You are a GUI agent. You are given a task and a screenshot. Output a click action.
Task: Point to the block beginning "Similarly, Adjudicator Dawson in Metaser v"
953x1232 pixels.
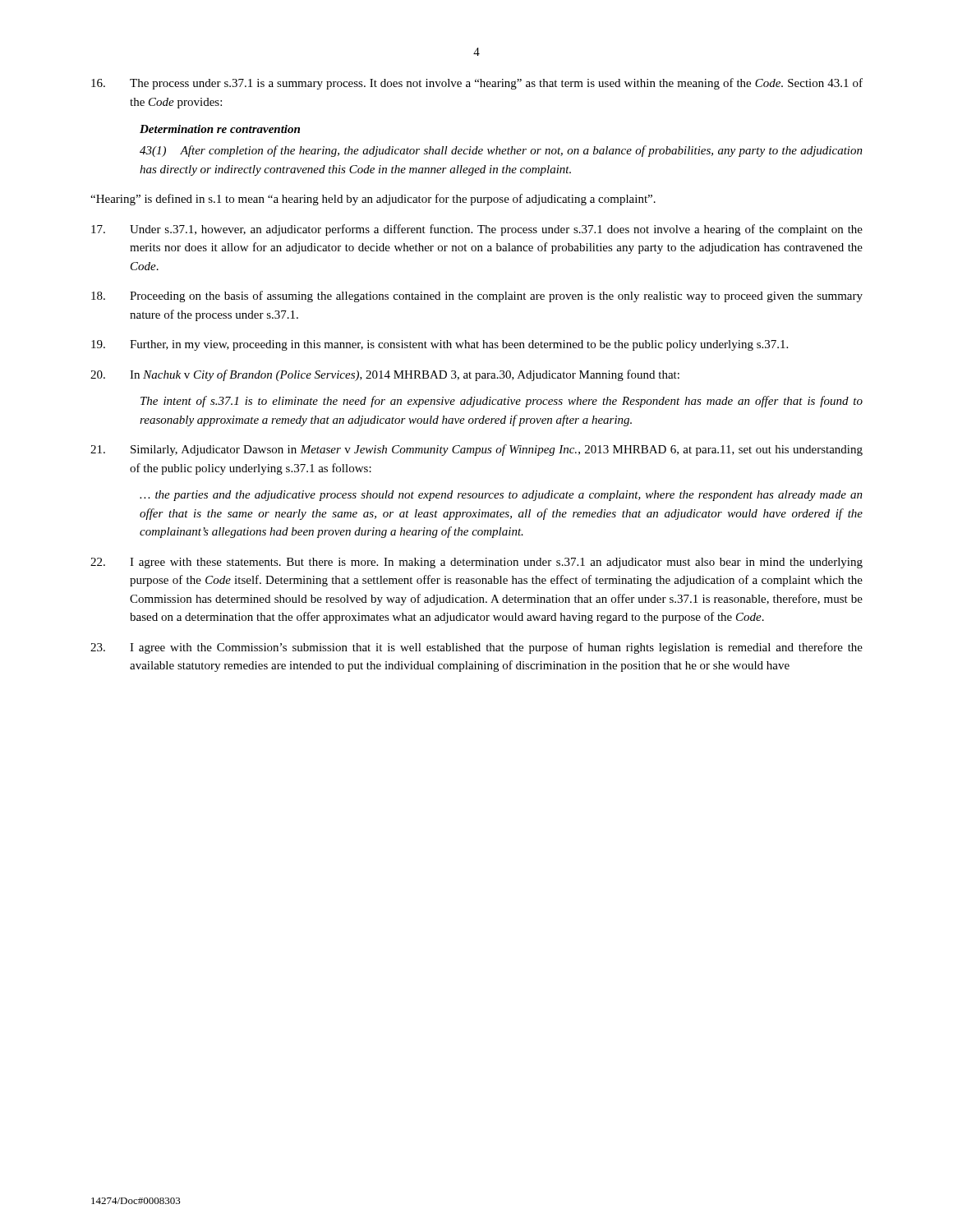tap(476, 459)
